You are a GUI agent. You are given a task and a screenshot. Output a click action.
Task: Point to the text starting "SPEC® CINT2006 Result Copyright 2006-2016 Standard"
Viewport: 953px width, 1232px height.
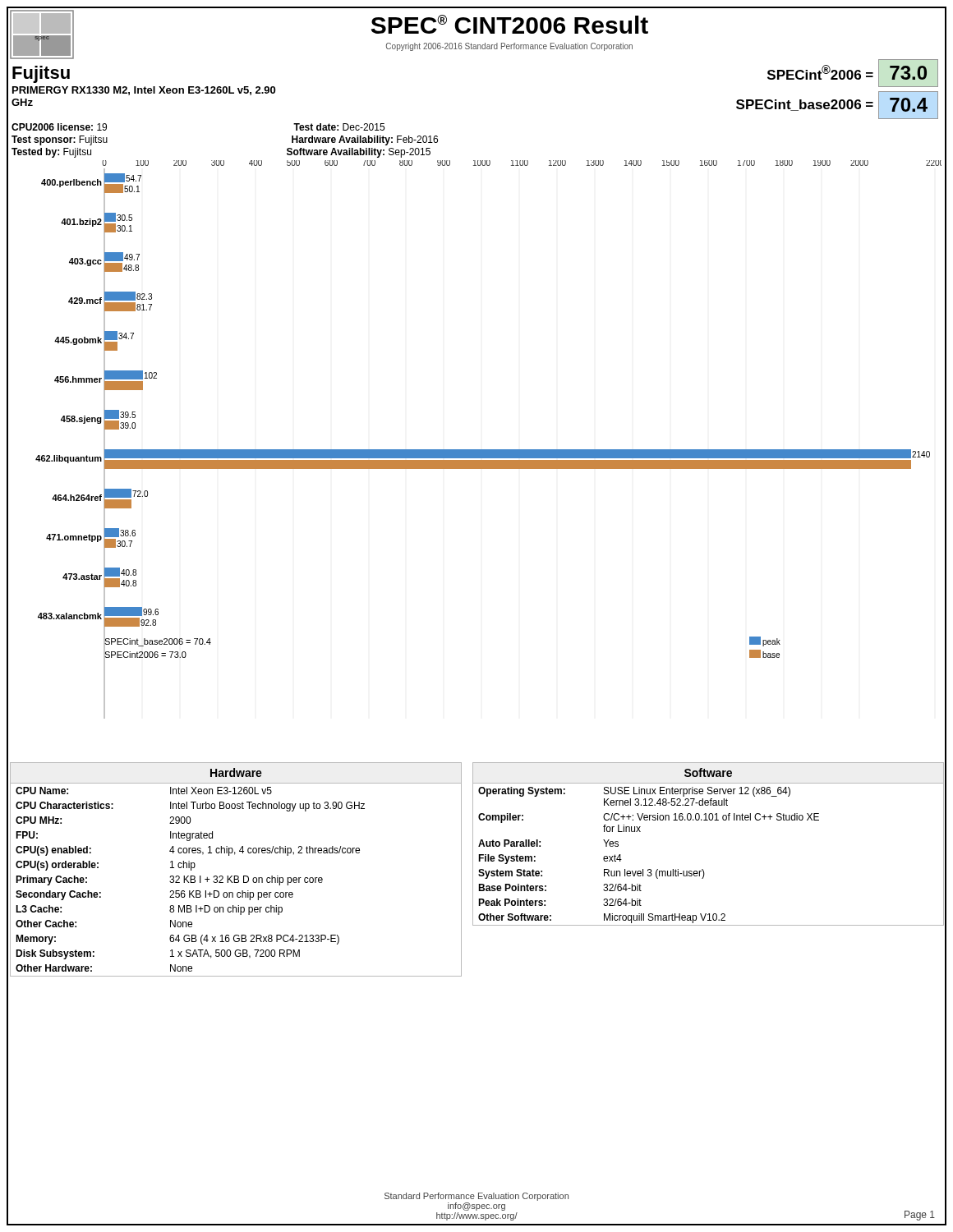pyautogui.click(x=509, y=31)
